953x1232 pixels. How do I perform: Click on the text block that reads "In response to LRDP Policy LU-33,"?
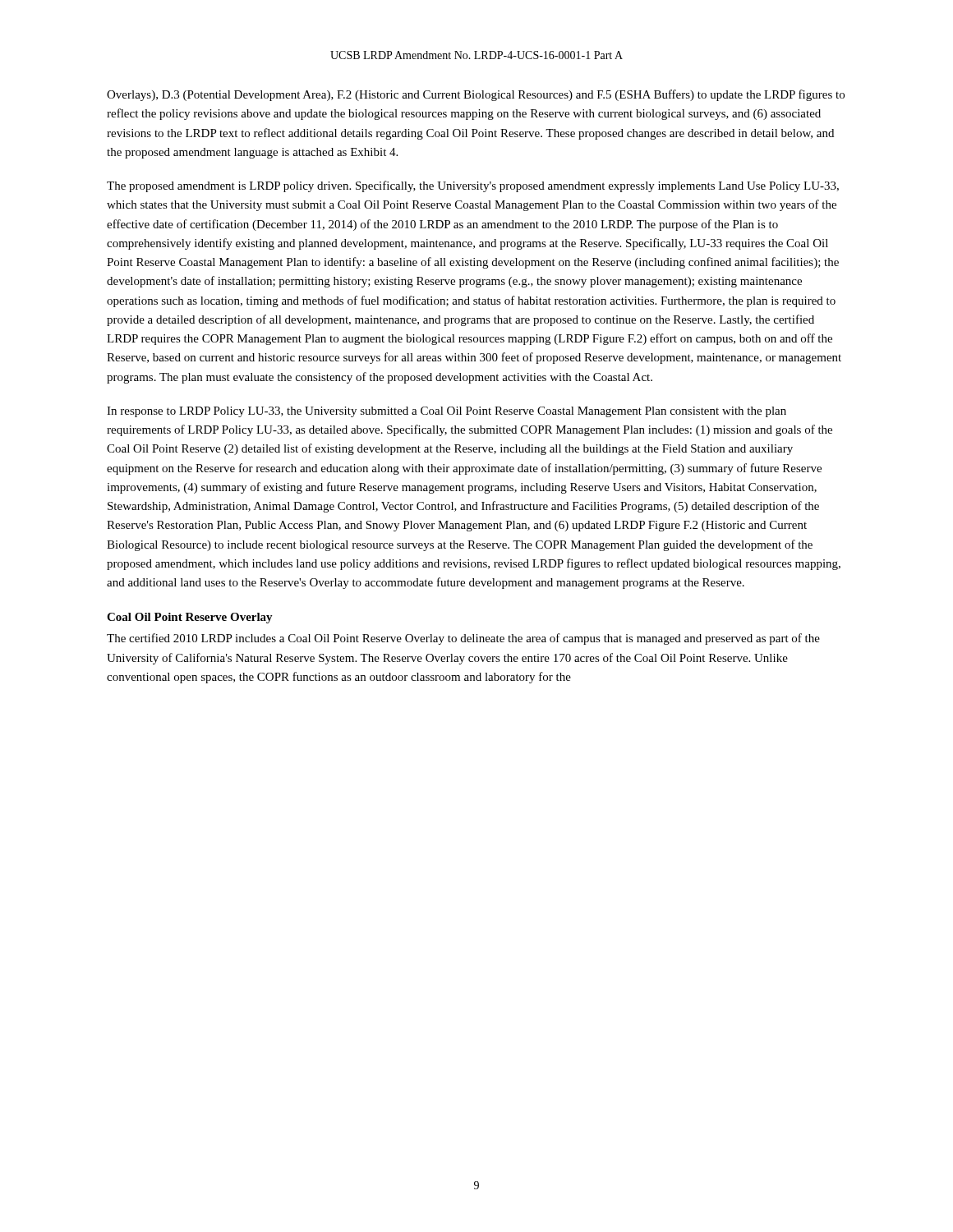coord(474,496)
